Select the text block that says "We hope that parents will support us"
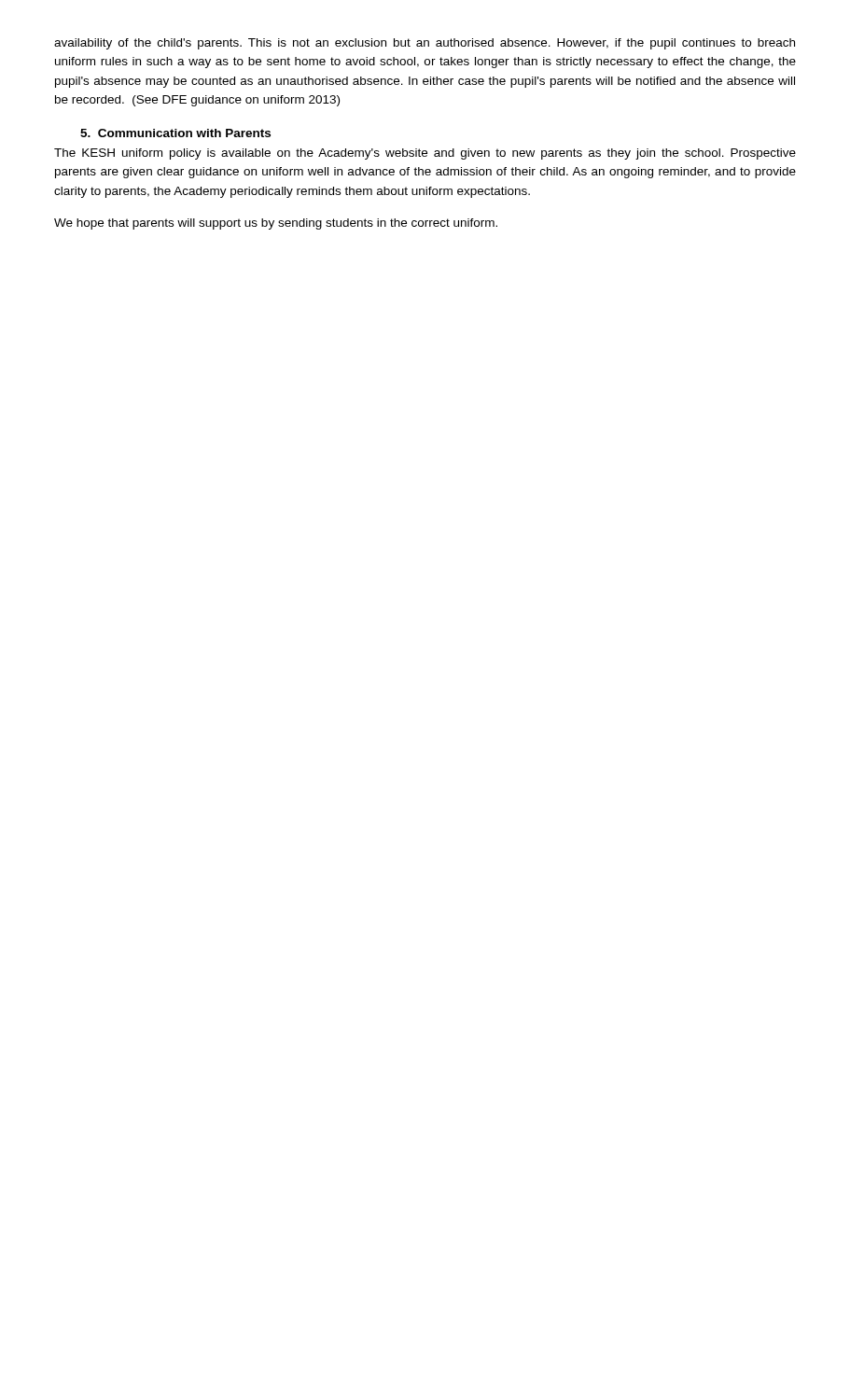This screenshot has width=850, height=1400. pyautogui.click(x=276, y=222)
